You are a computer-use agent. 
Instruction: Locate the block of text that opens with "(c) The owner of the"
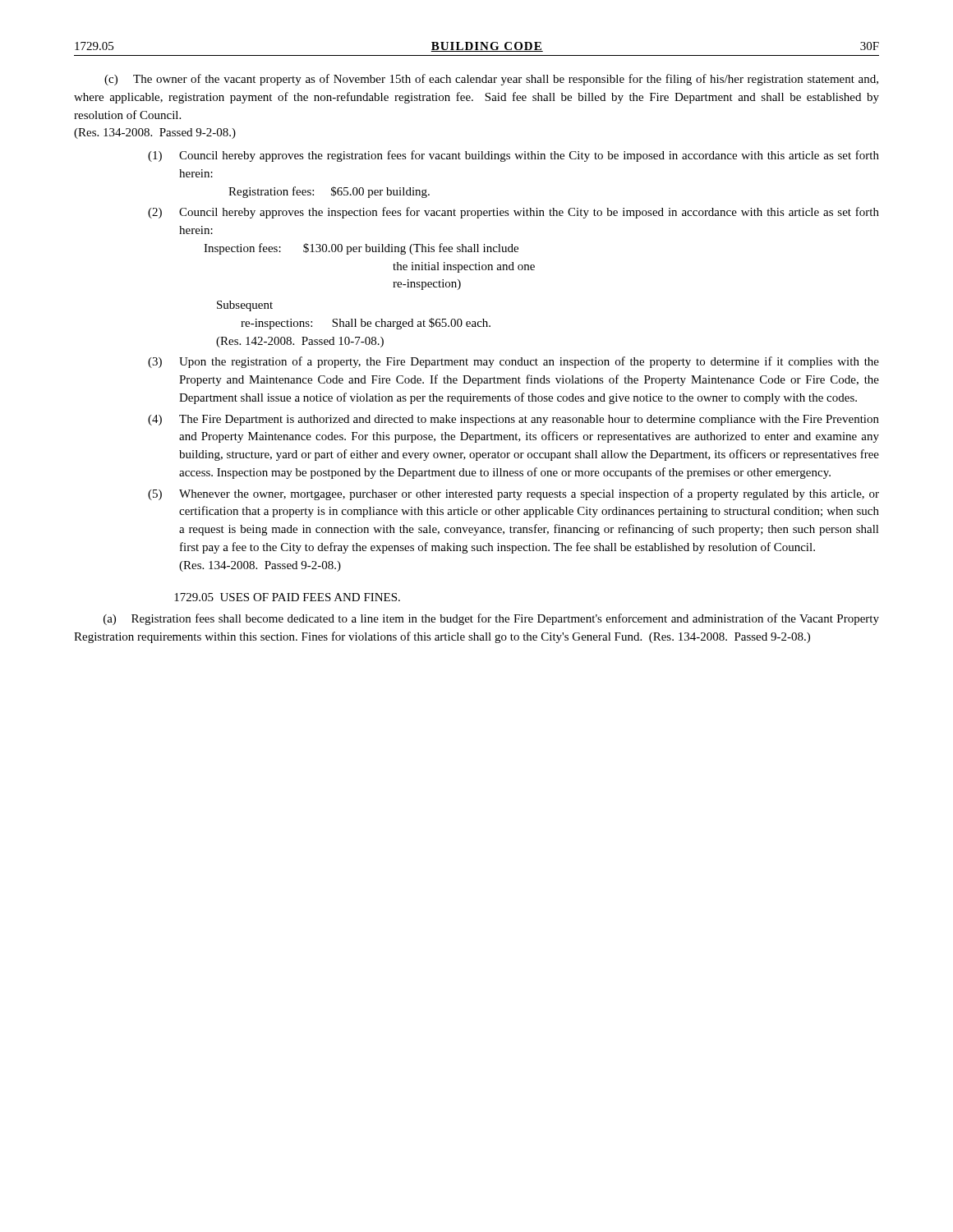click(476, 106)
